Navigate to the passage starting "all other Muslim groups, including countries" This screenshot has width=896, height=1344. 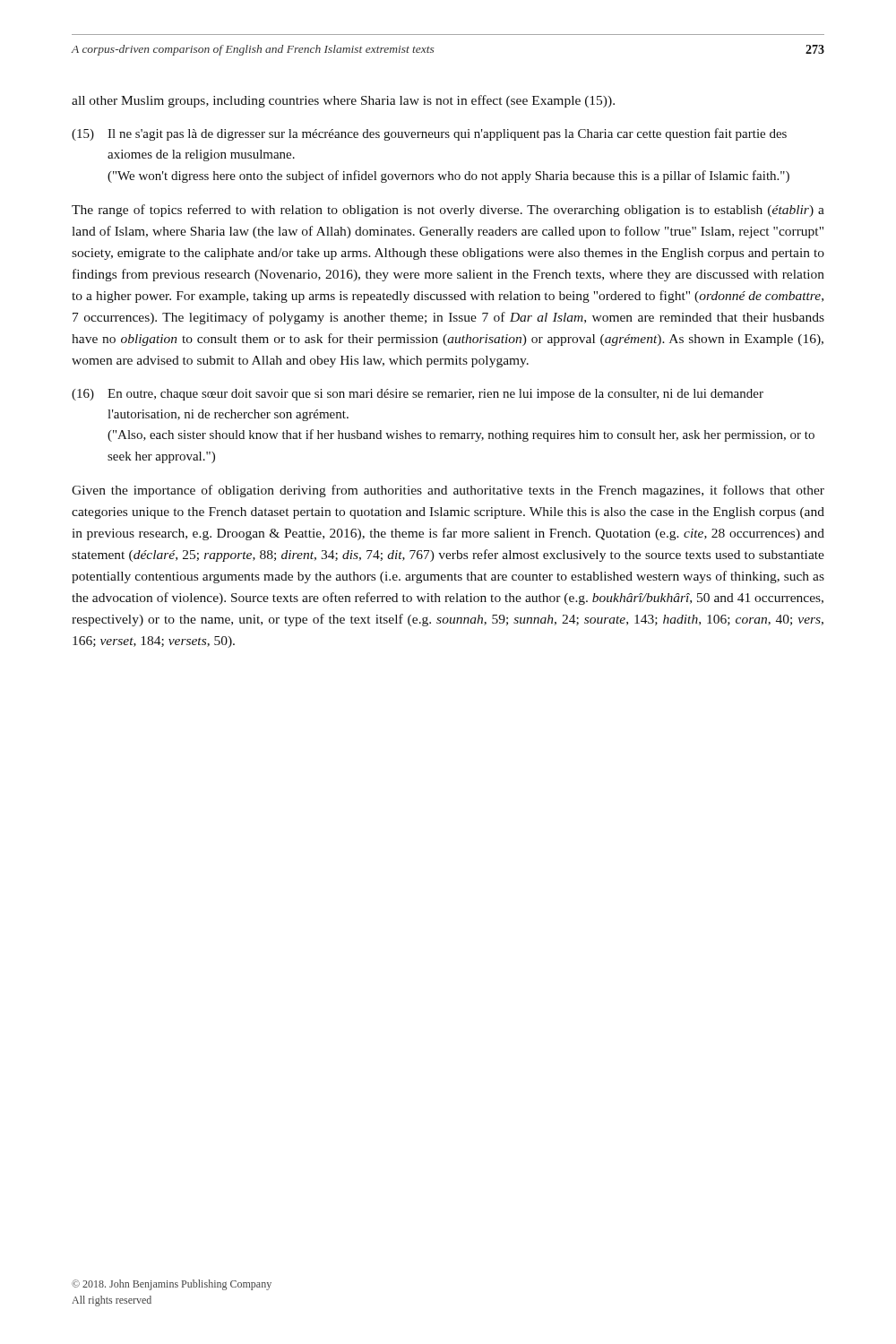pyautogui.click(x=448, y=100)
